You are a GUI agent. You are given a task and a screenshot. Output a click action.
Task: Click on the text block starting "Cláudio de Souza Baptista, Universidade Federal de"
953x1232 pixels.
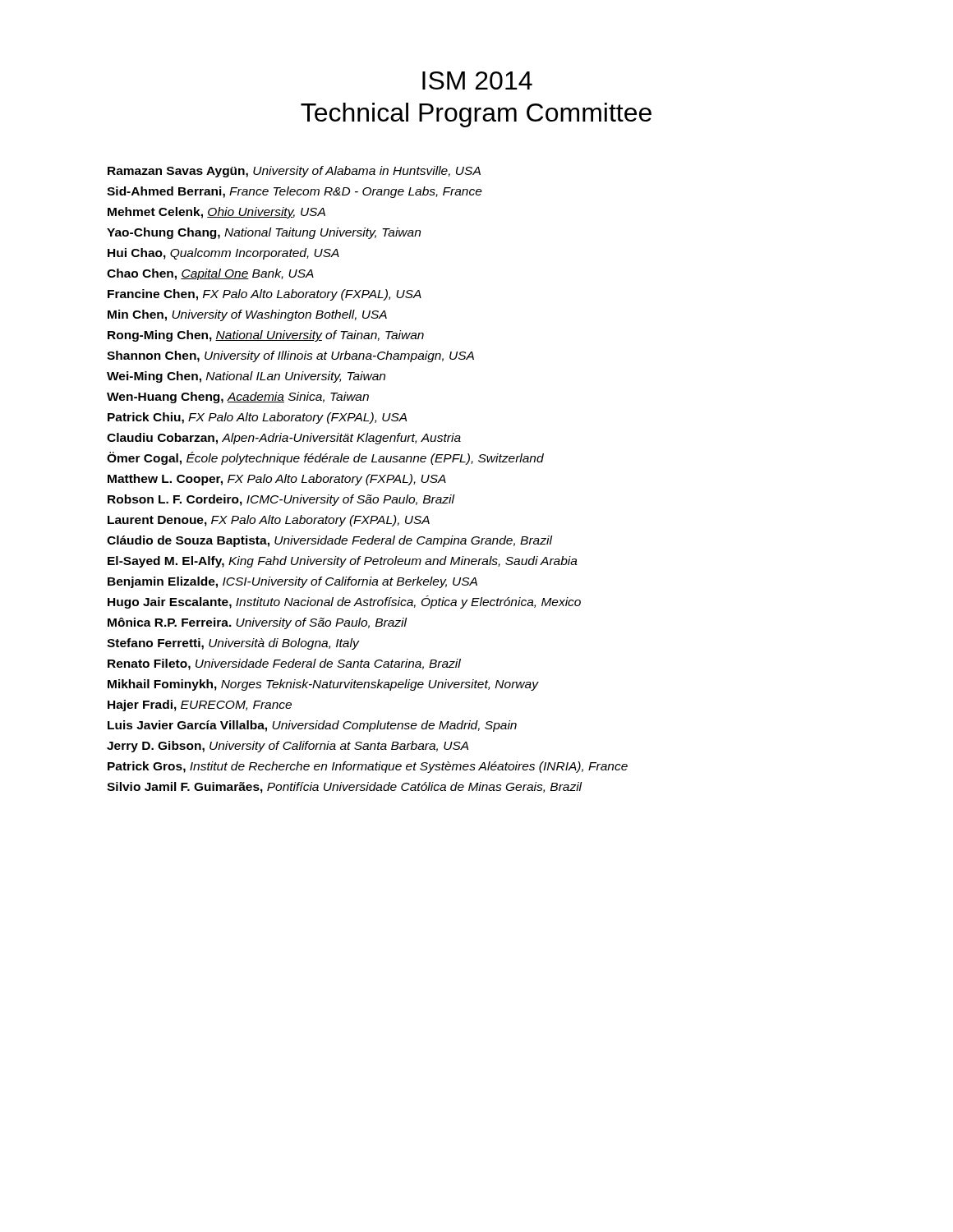coord(329,540)
